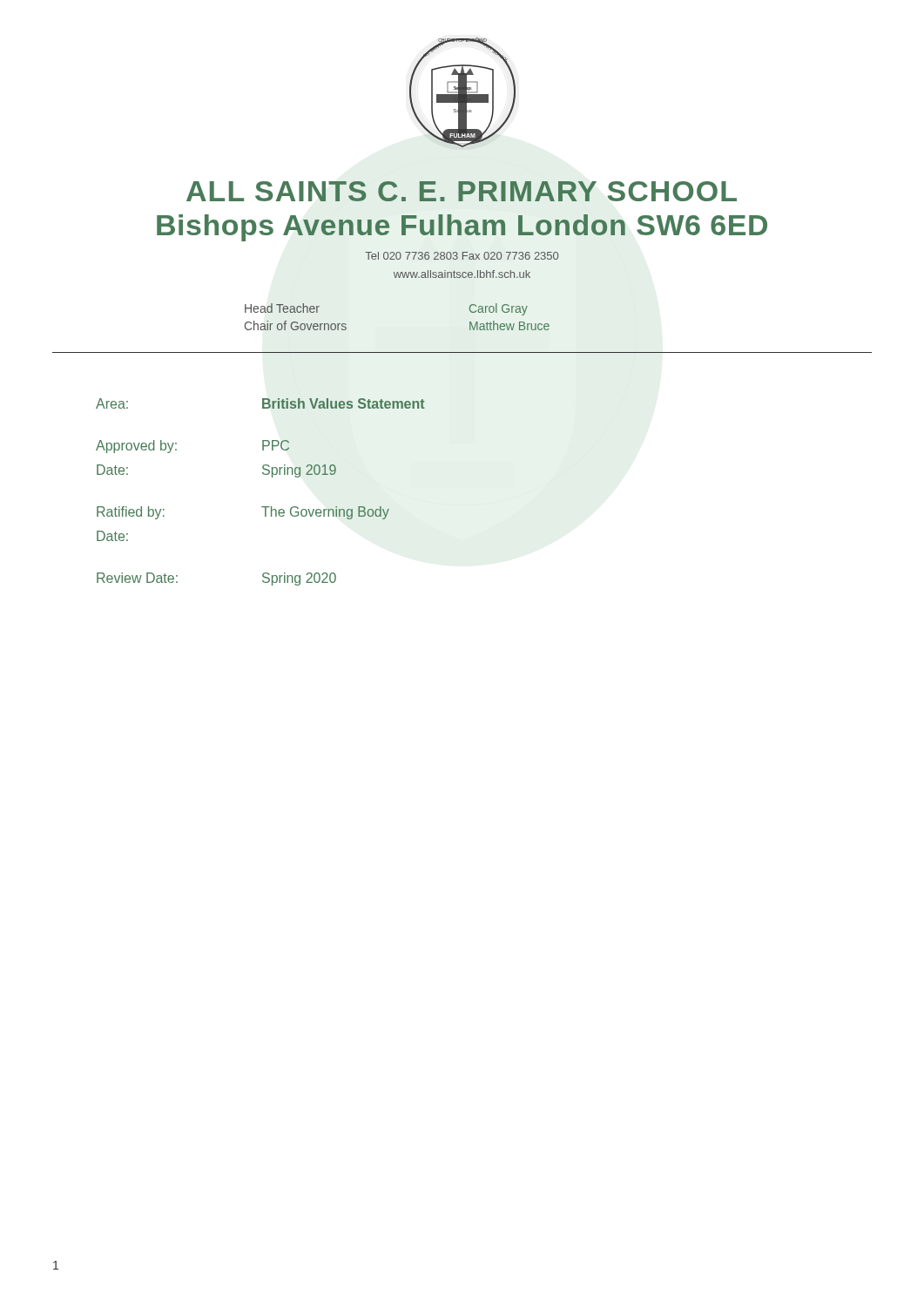This screenshot has height=1307, width=924.
Task: Click on the title with the text "ALL SAINTS C."
Action: (x=462, y=208)
